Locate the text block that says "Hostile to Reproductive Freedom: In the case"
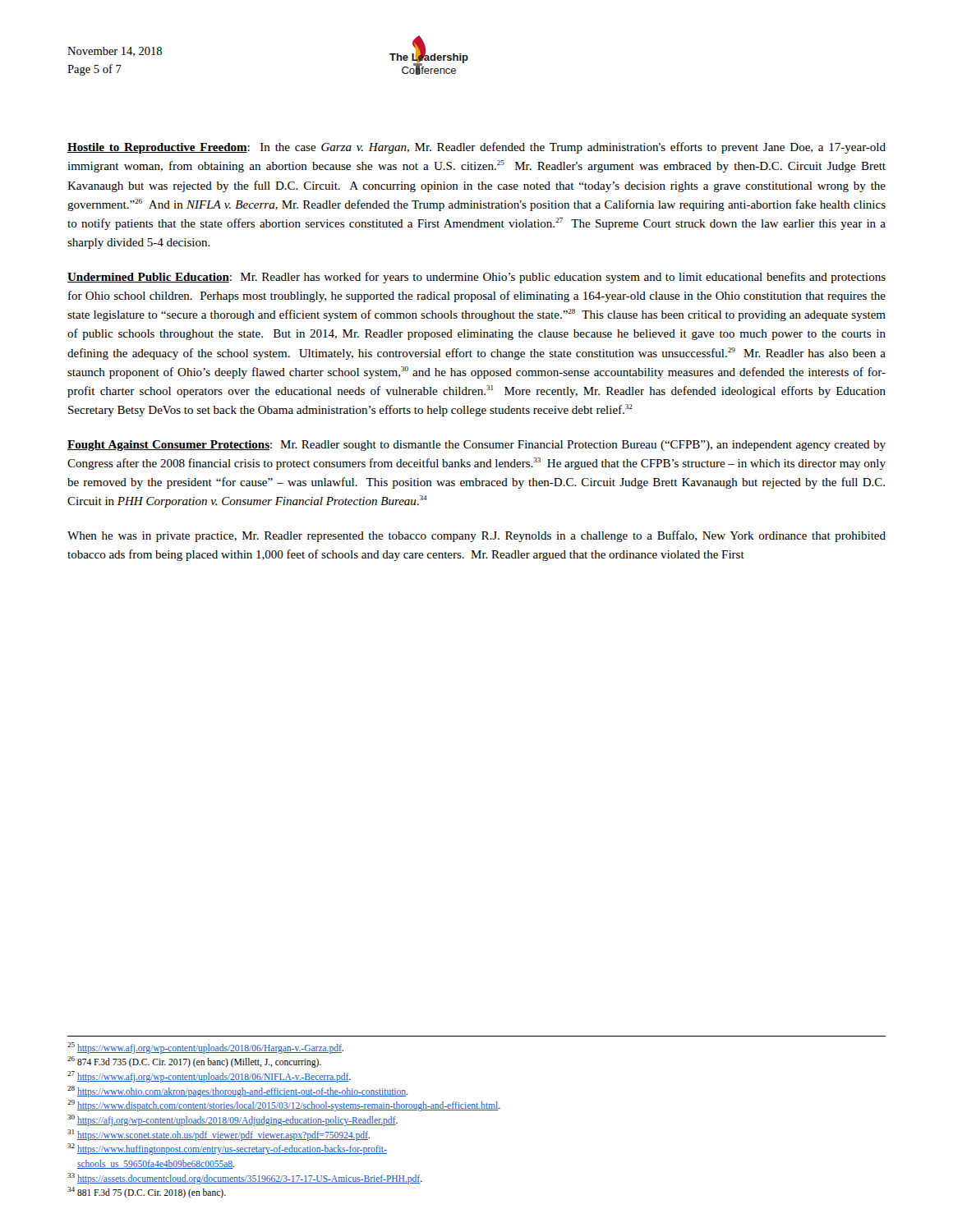This screenshot has width=953, height=1232. (476, 195)
